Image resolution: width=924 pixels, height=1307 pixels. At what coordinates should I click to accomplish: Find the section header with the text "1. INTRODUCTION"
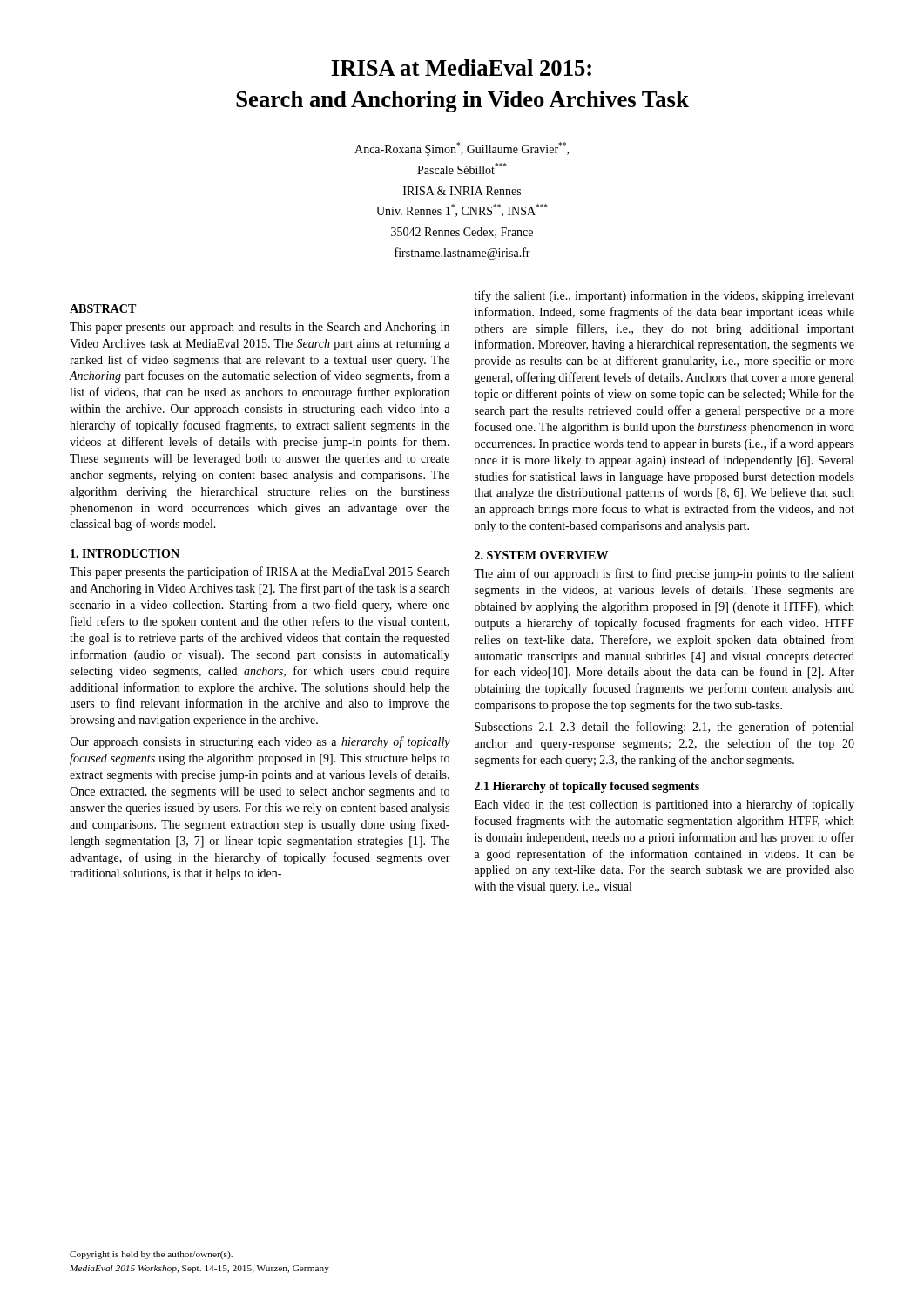tap(125, 554)
